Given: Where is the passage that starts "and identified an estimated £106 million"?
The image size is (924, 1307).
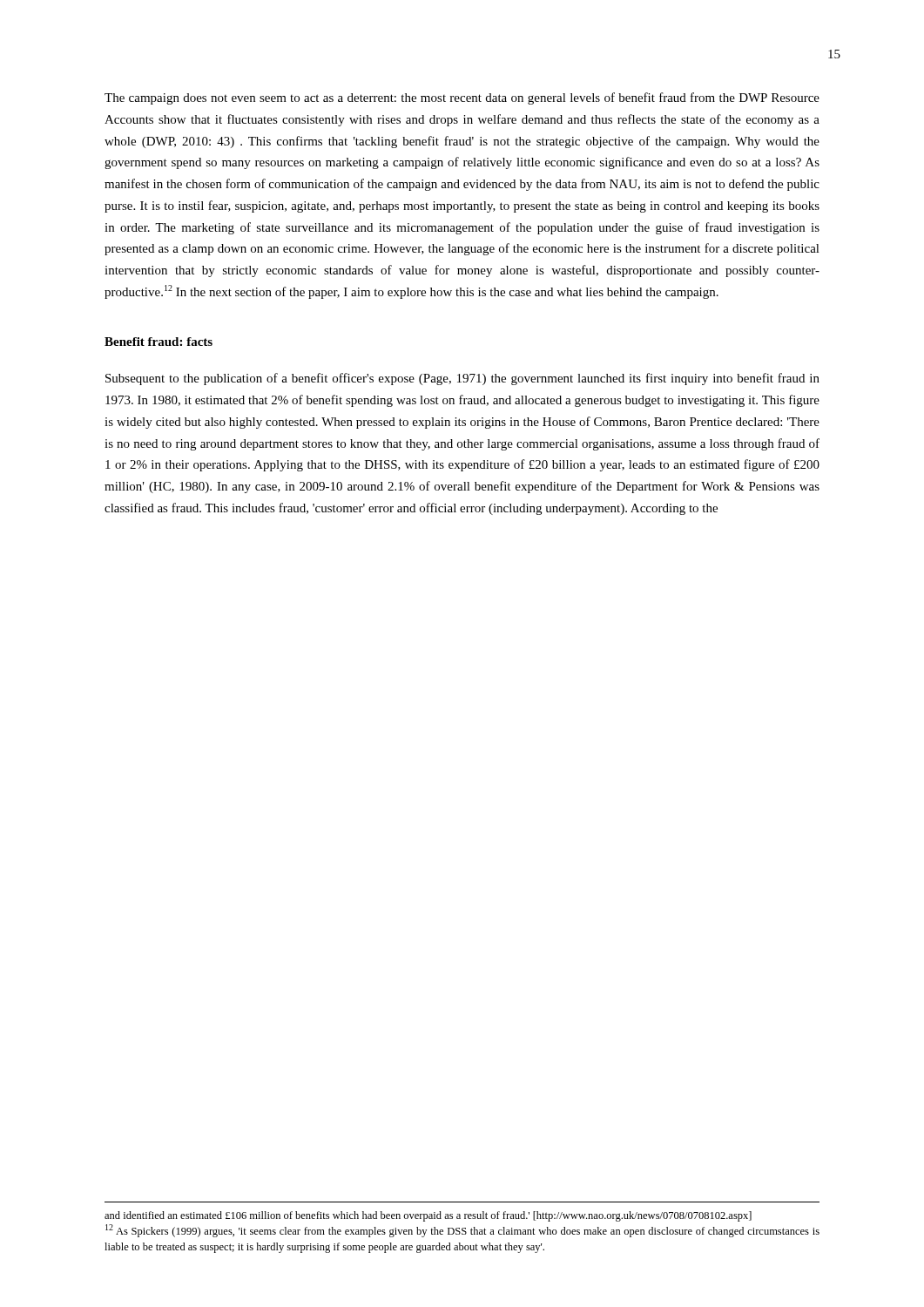Looking at the screenshot, I should [x=462, y=1231].
